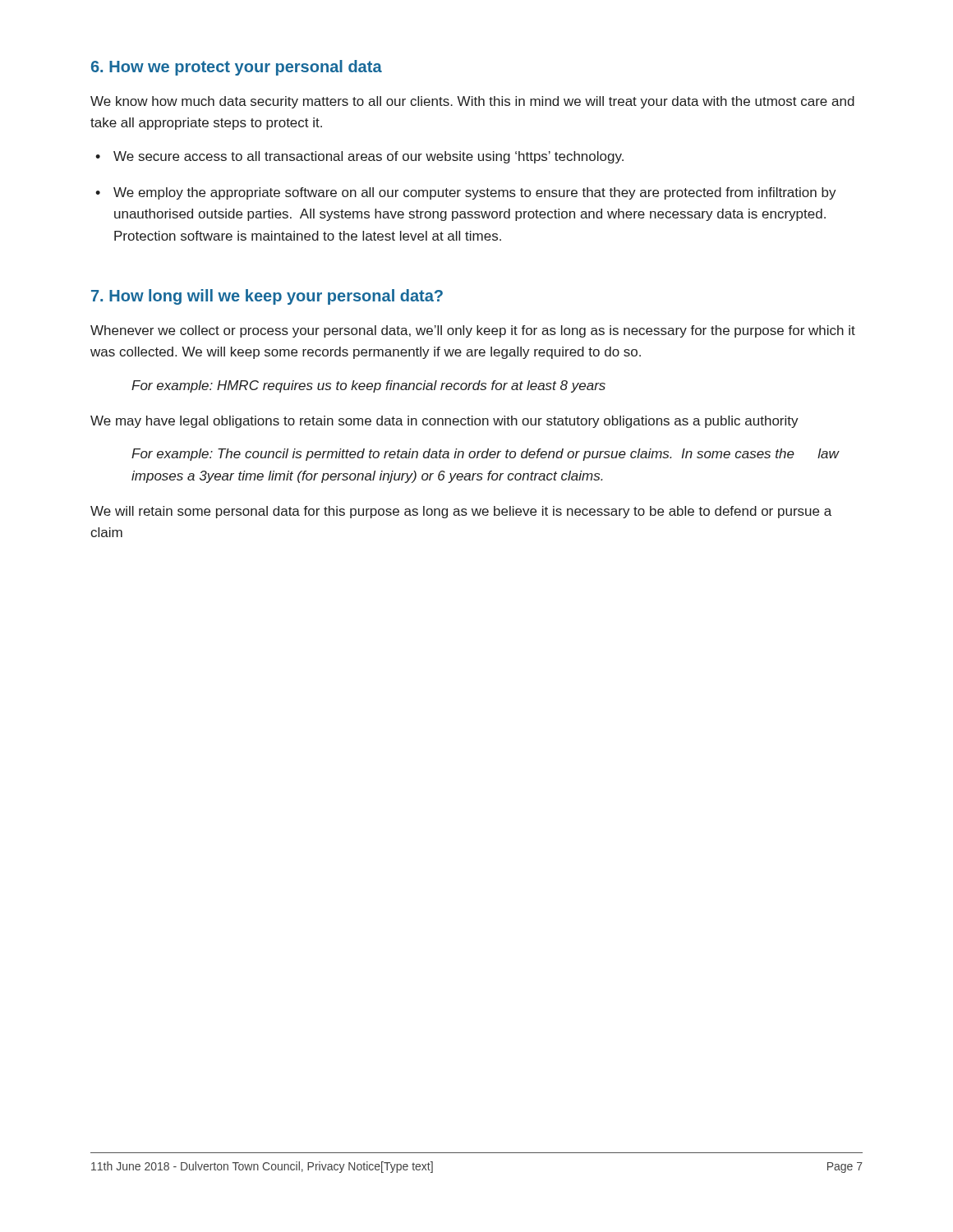Click on the list item that says "We employ the appropriate software on all"
Viewport: 953px width, 1232px height.
click(475, 214)
